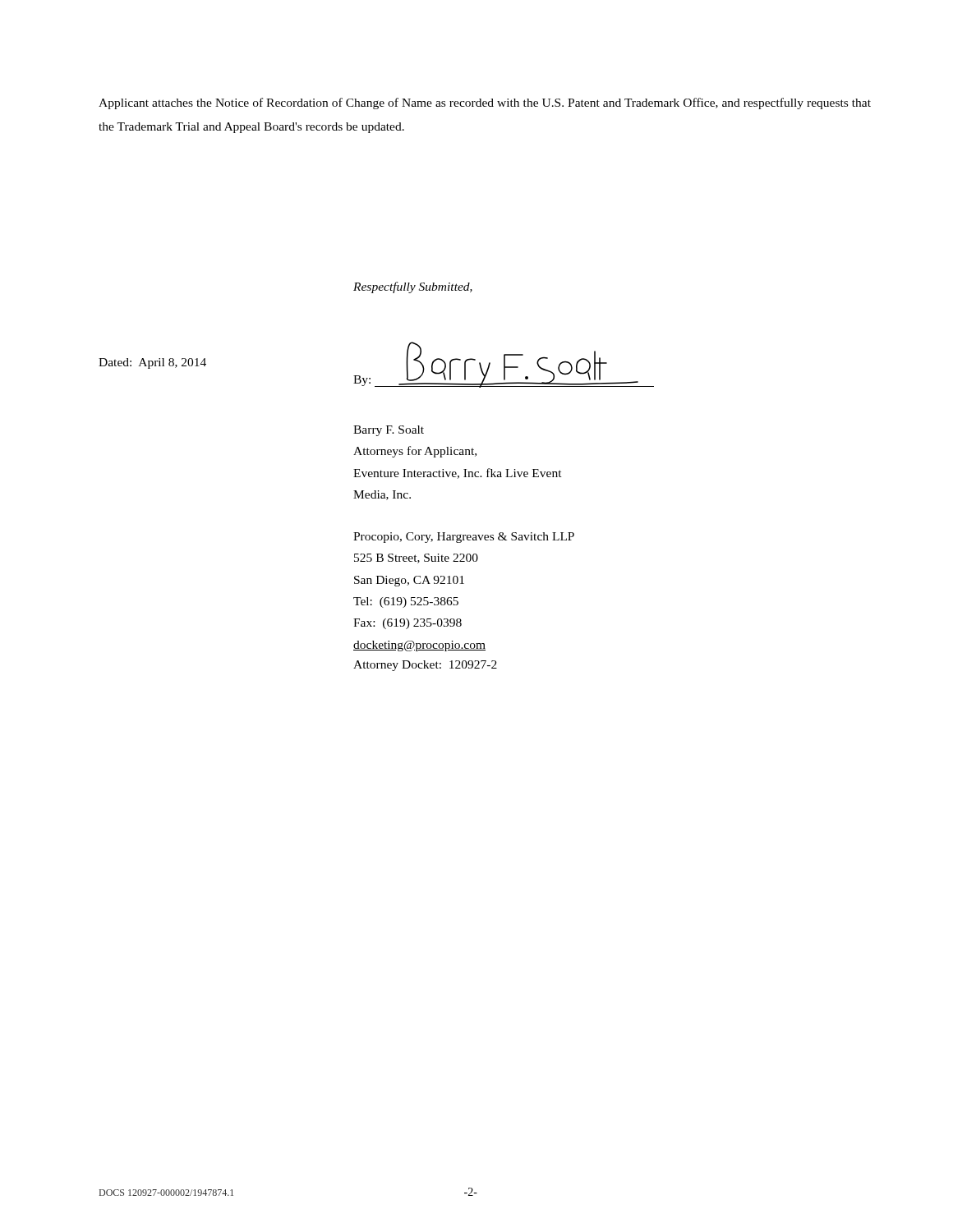The image size is (953, 1232).
Task: Where does it say "Respectfully Submitted,"?
Action: 413,286
